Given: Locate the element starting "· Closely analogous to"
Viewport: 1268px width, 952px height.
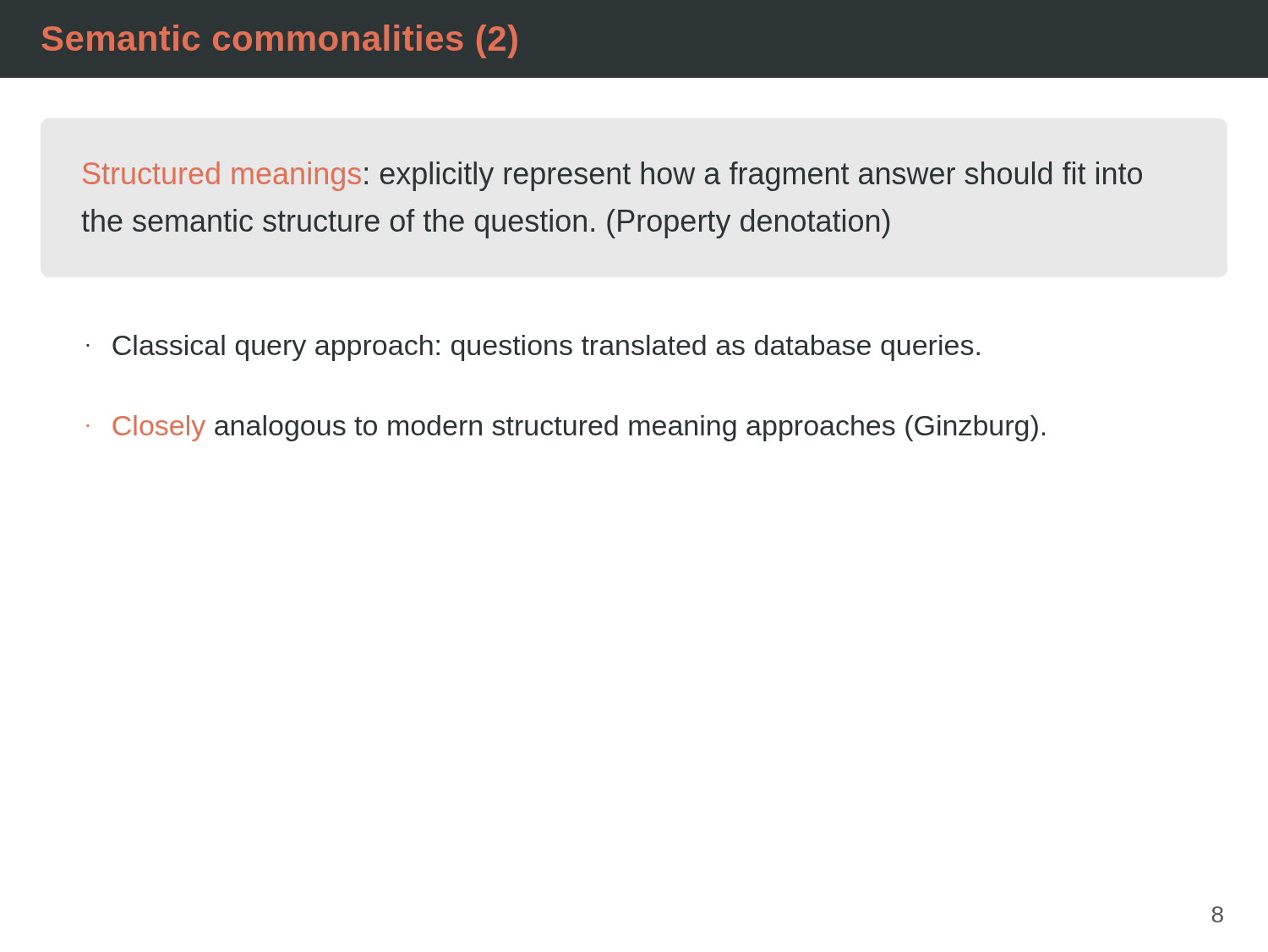Looking at the screenshot, I should 656,425.
